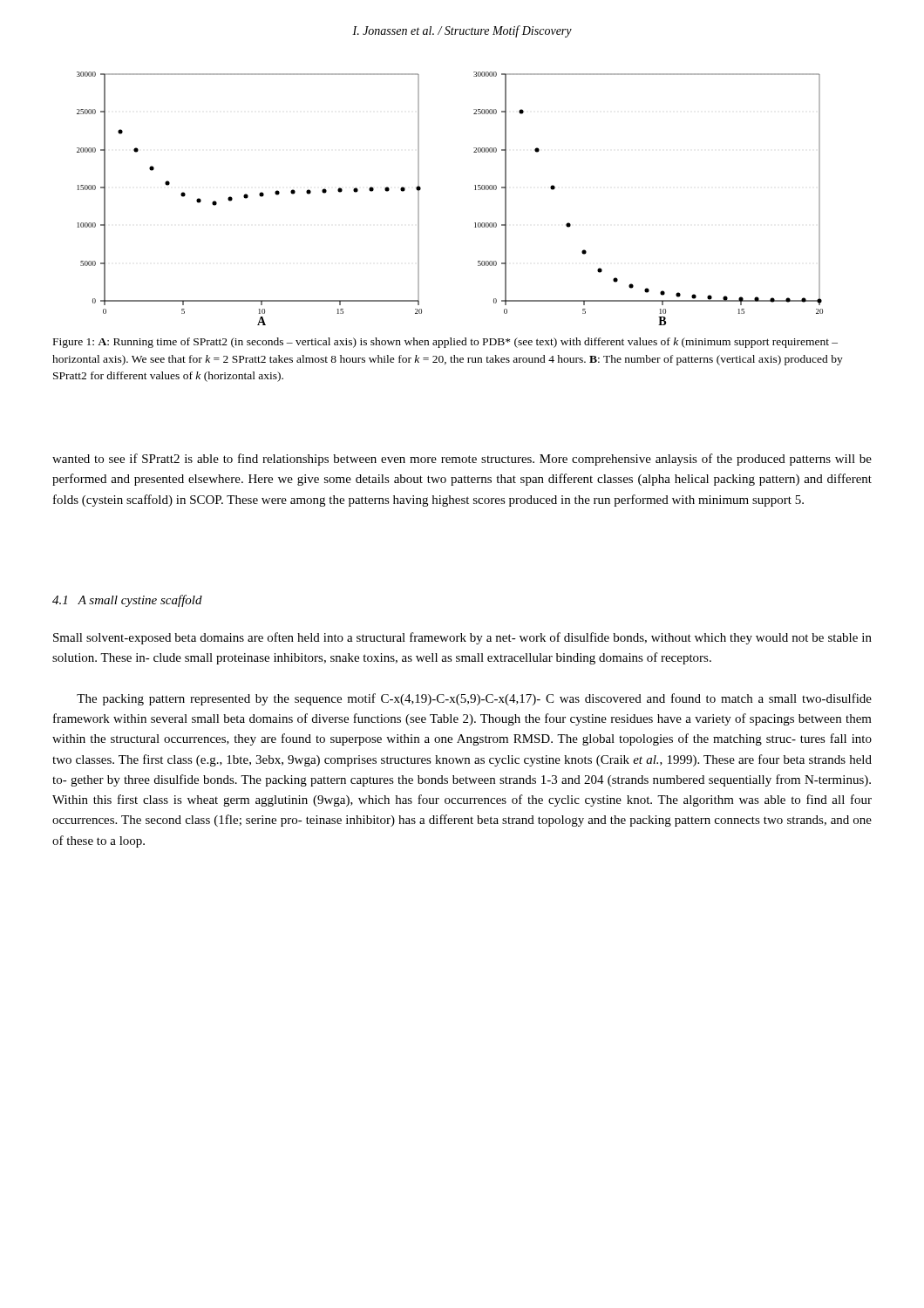
Task: Find the text block containing "wanted to see if SPratt2 is"
Action: point(462,479)
